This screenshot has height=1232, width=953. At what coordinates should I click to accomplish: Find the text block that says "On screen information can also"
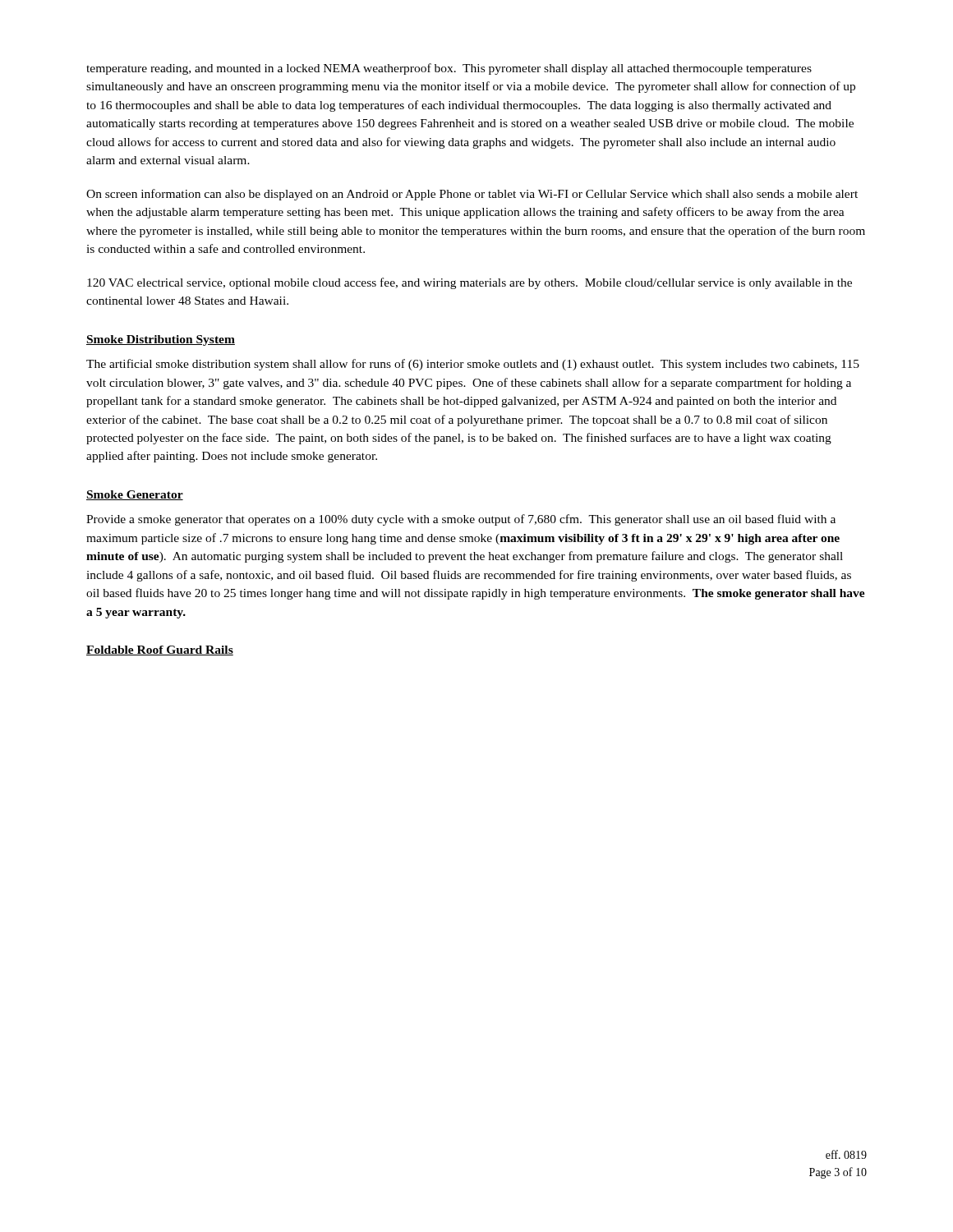pos(476,221)
